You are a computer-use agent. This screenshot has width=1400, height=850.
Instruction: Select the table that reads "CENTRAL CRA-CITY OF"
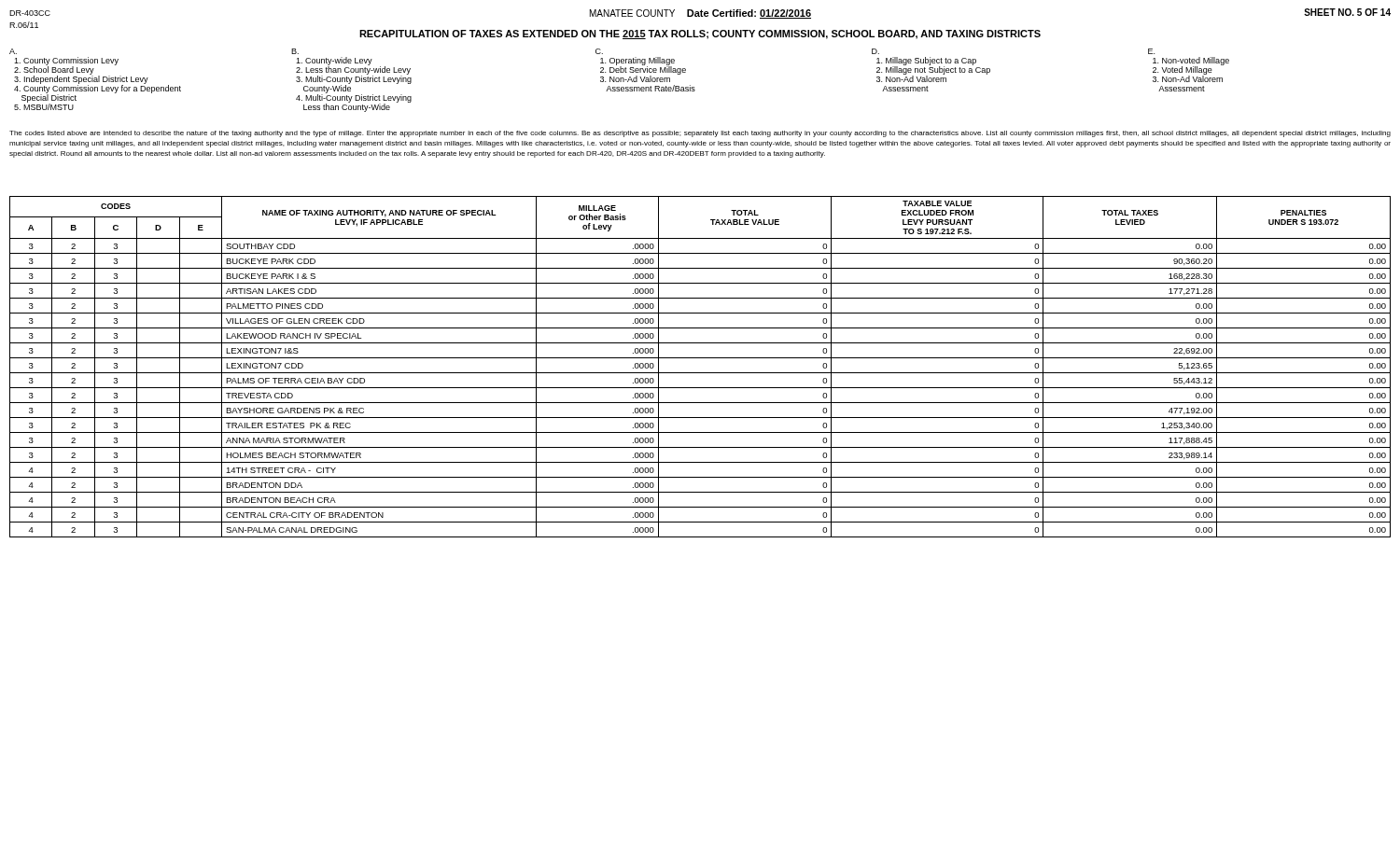[x=700, y=367]
